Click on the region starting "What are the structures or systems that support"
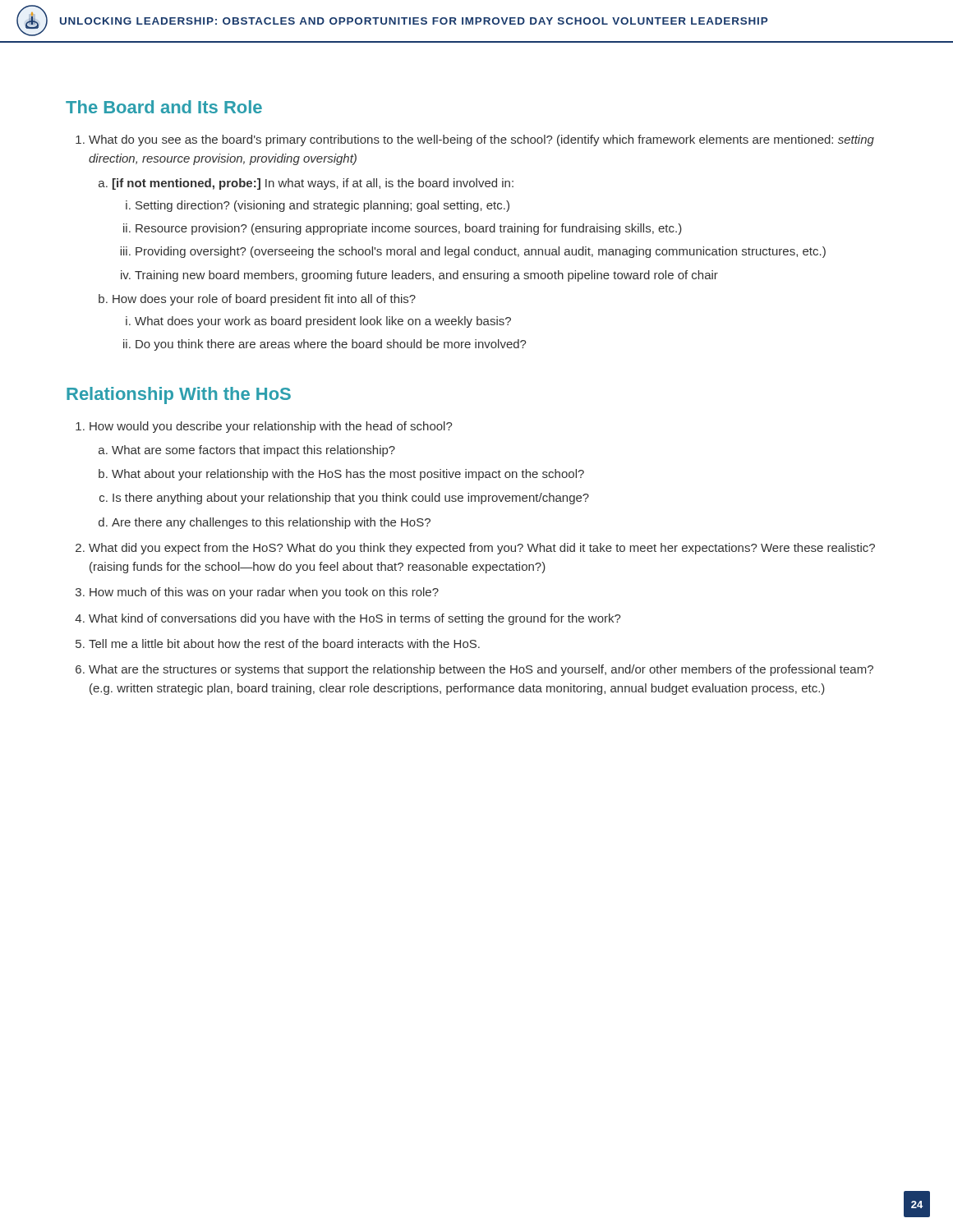This screenshot has width=953, height=1232. point(481,679)
